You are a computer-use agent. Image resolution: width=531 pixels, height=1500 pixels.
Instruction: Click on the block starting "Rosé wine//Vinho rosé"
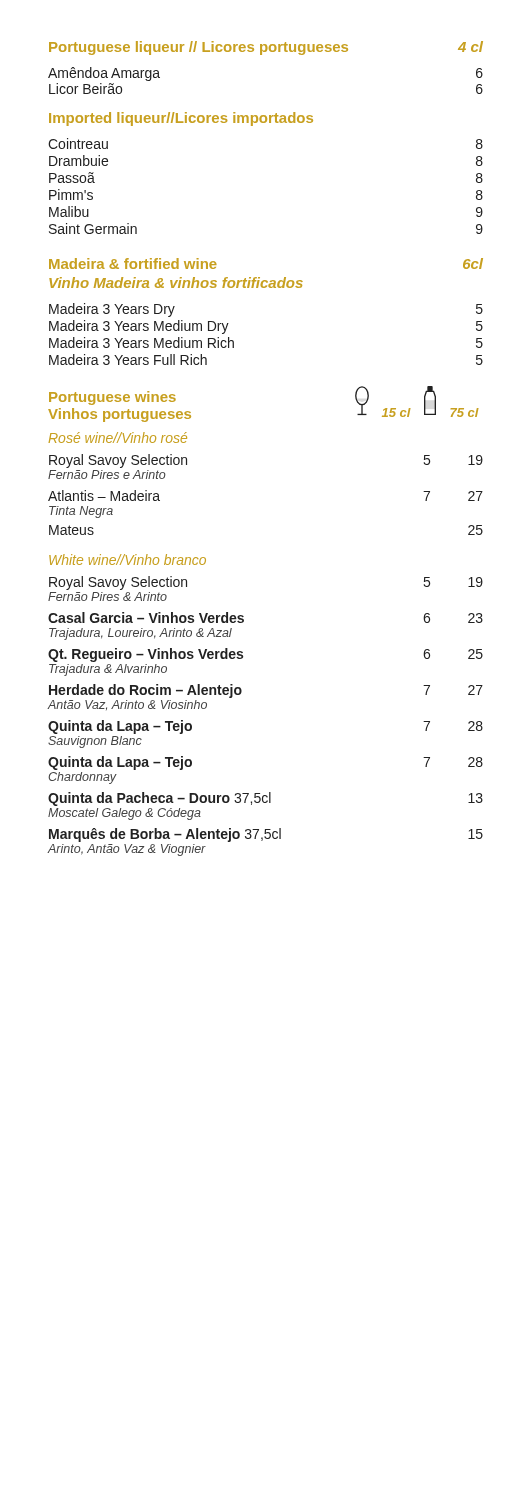click(x=118, y=438)
